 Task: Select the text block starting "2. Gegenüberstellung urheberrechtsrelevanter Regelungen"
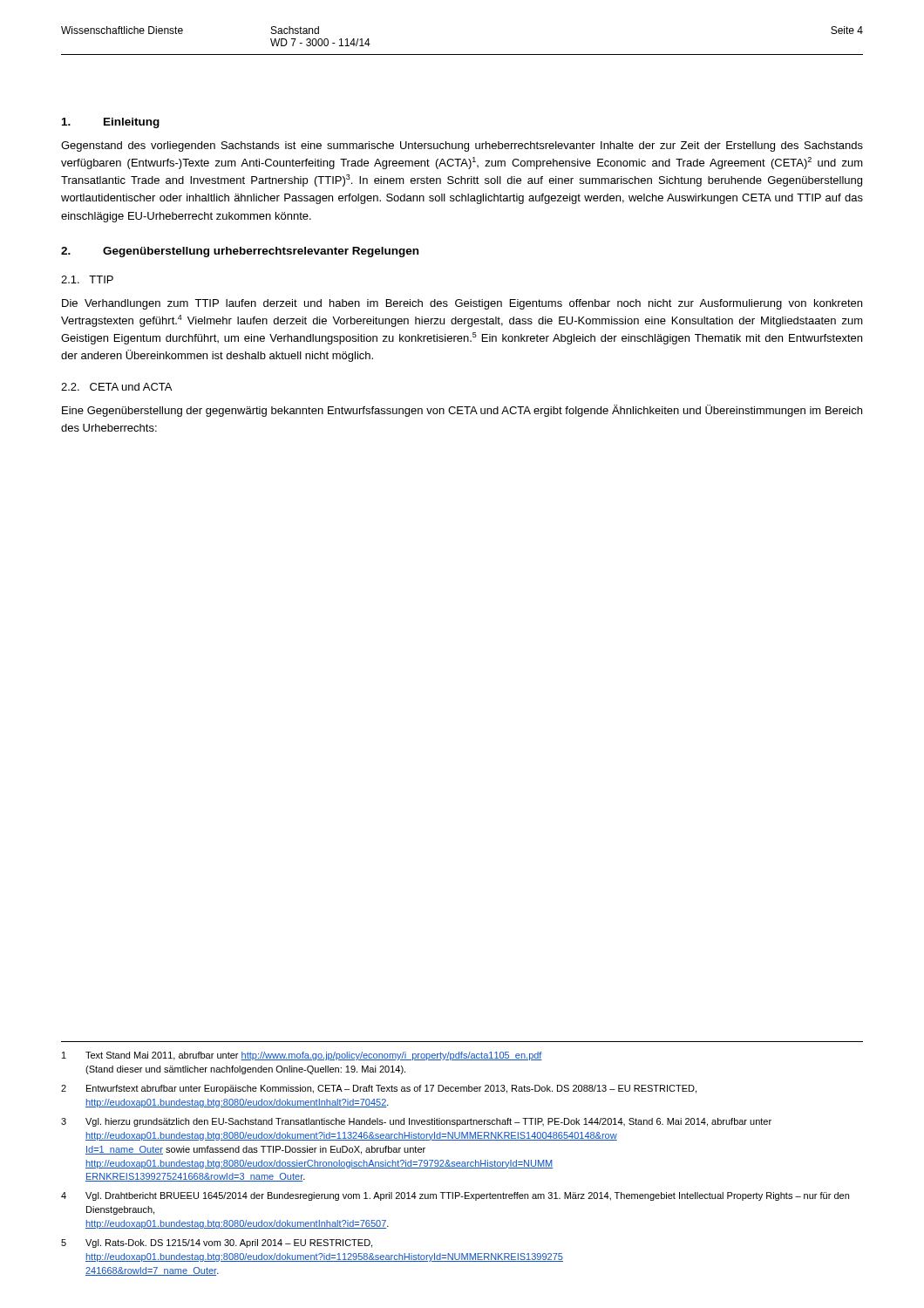click(x=240, y=250)
